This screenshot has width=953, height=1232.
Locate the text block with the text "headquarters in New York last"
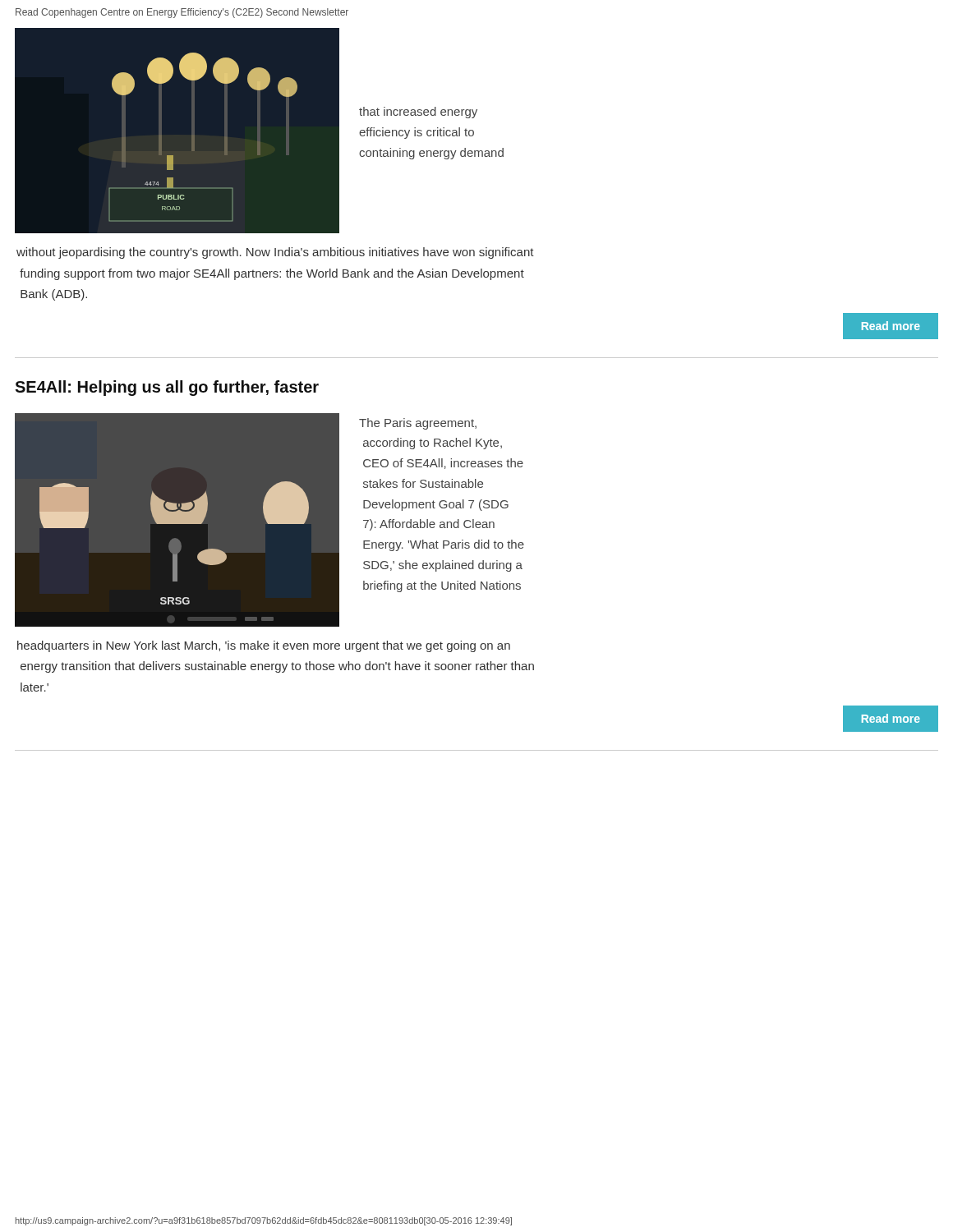coord(276,666)
